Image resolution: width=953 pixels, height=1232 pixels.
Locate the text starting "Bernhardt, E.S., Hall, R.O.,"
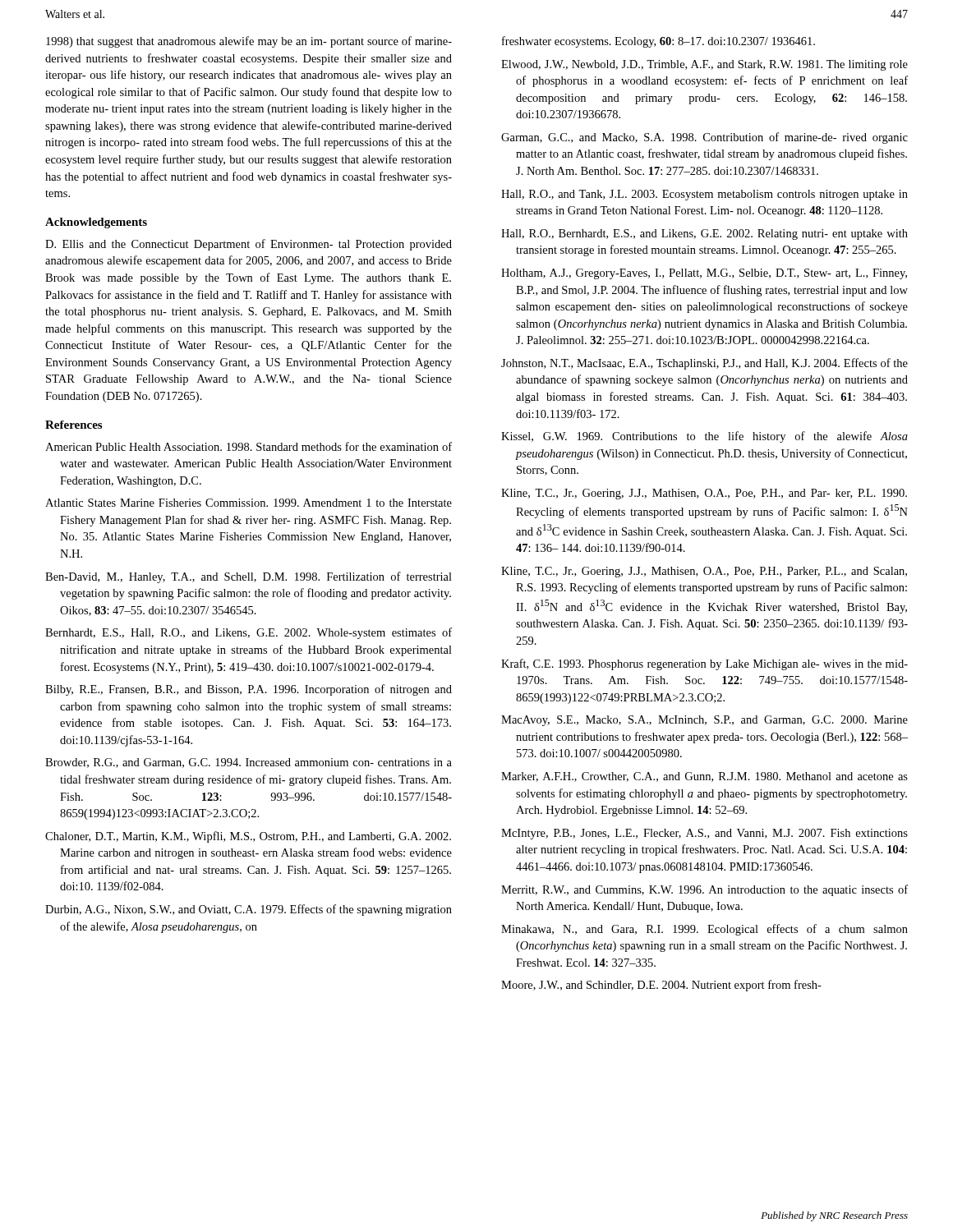point(248,650)
